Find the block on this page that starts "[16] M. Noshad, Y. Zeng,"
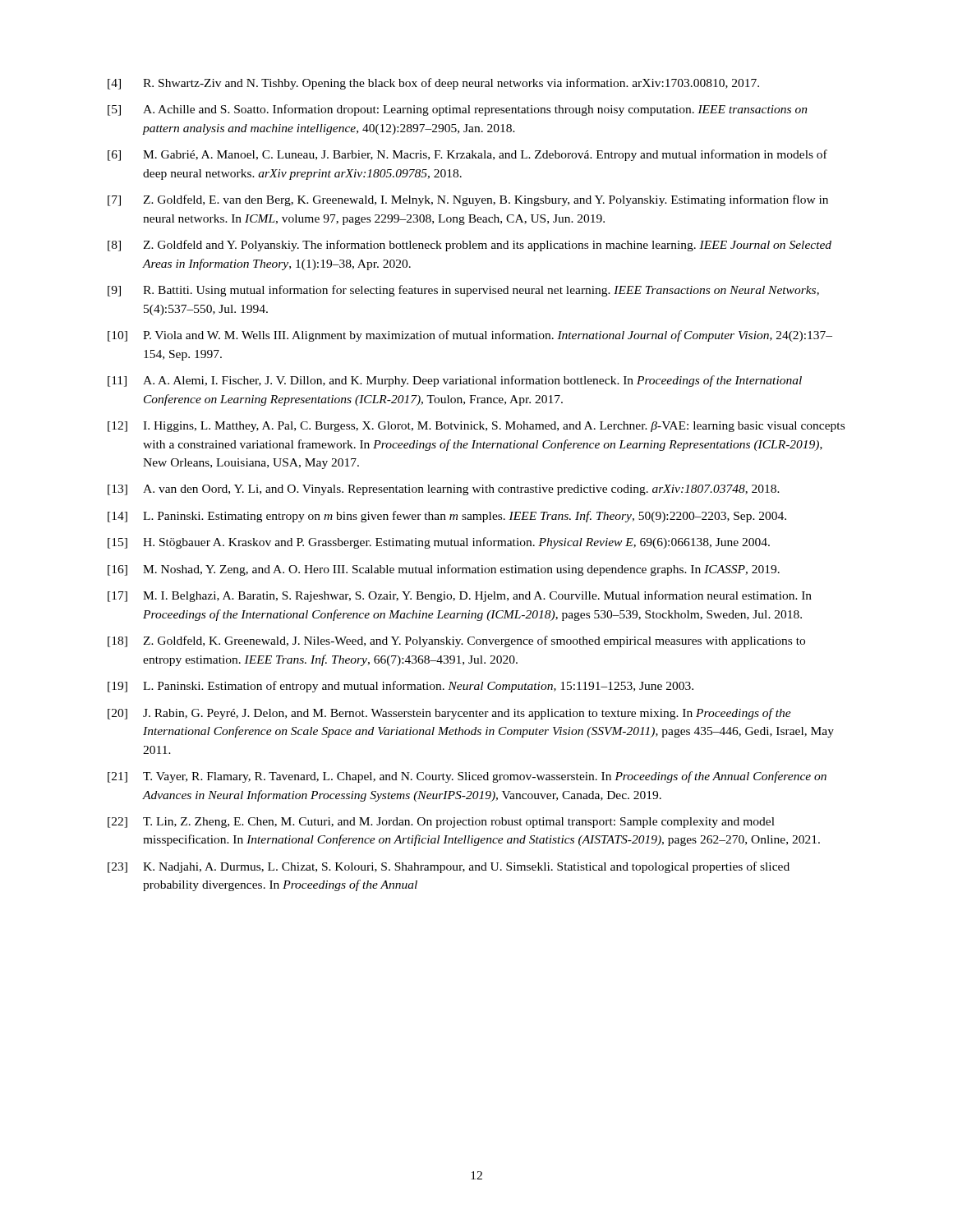 476,569
